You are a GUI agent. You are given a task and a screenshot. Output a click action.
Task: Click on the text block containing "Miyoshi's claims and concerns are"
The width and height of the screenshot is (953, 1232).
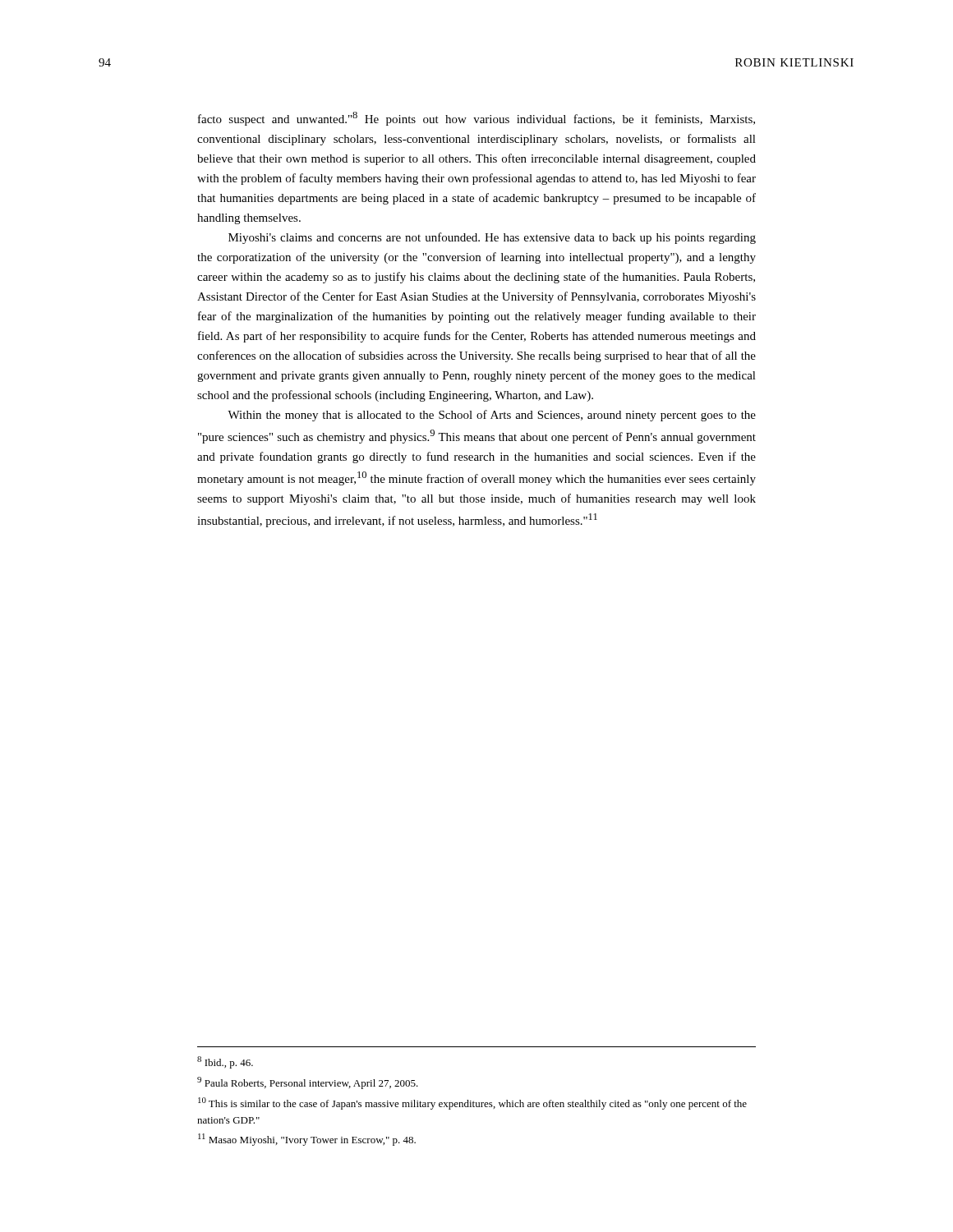click(x=476, y=316)
